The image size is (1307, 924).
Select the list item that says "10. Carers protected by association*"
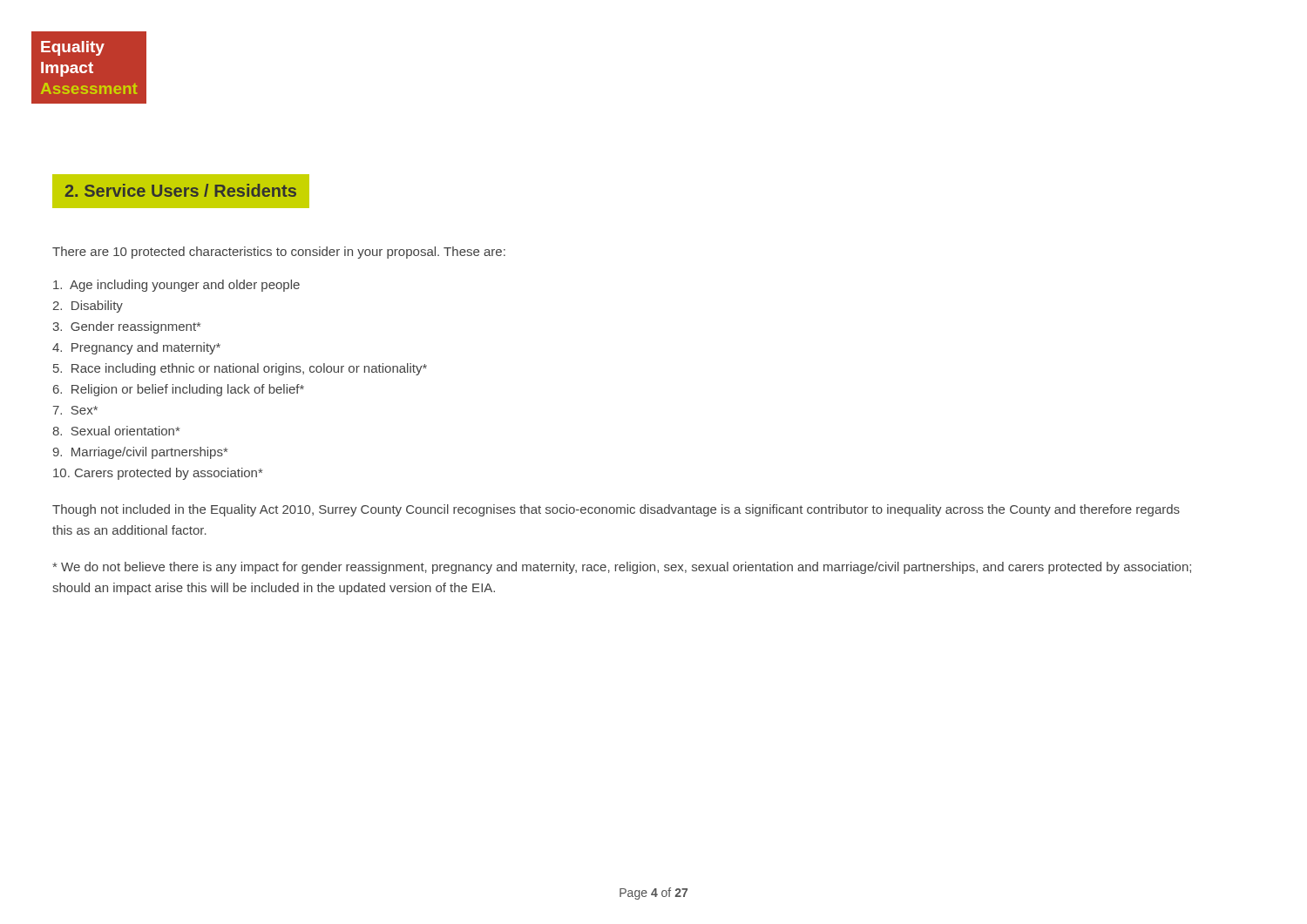pos(158,472)
